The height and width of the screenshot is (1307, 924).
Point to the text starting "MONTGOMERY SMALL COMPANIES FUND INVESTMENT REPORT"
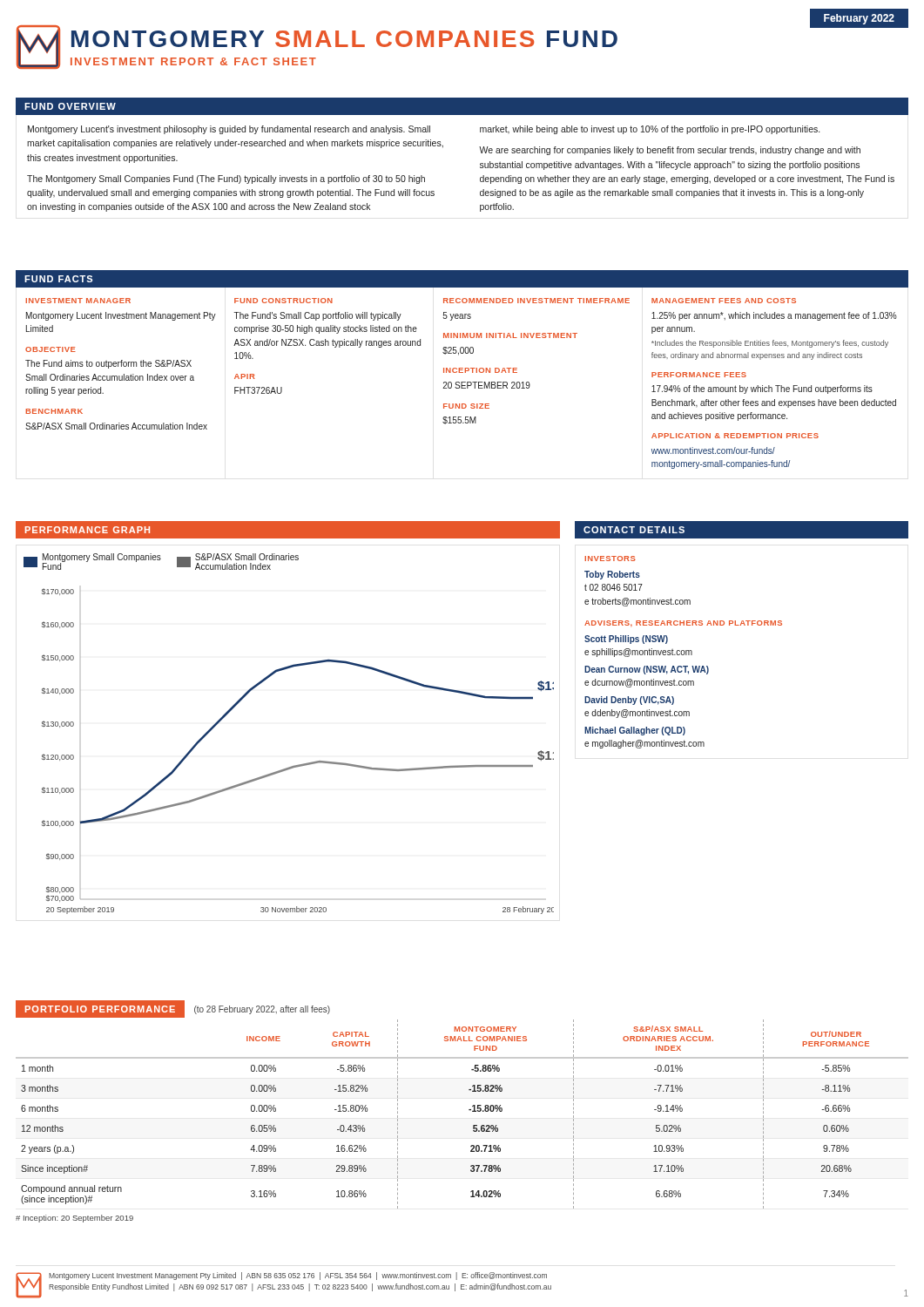[318, 47]
